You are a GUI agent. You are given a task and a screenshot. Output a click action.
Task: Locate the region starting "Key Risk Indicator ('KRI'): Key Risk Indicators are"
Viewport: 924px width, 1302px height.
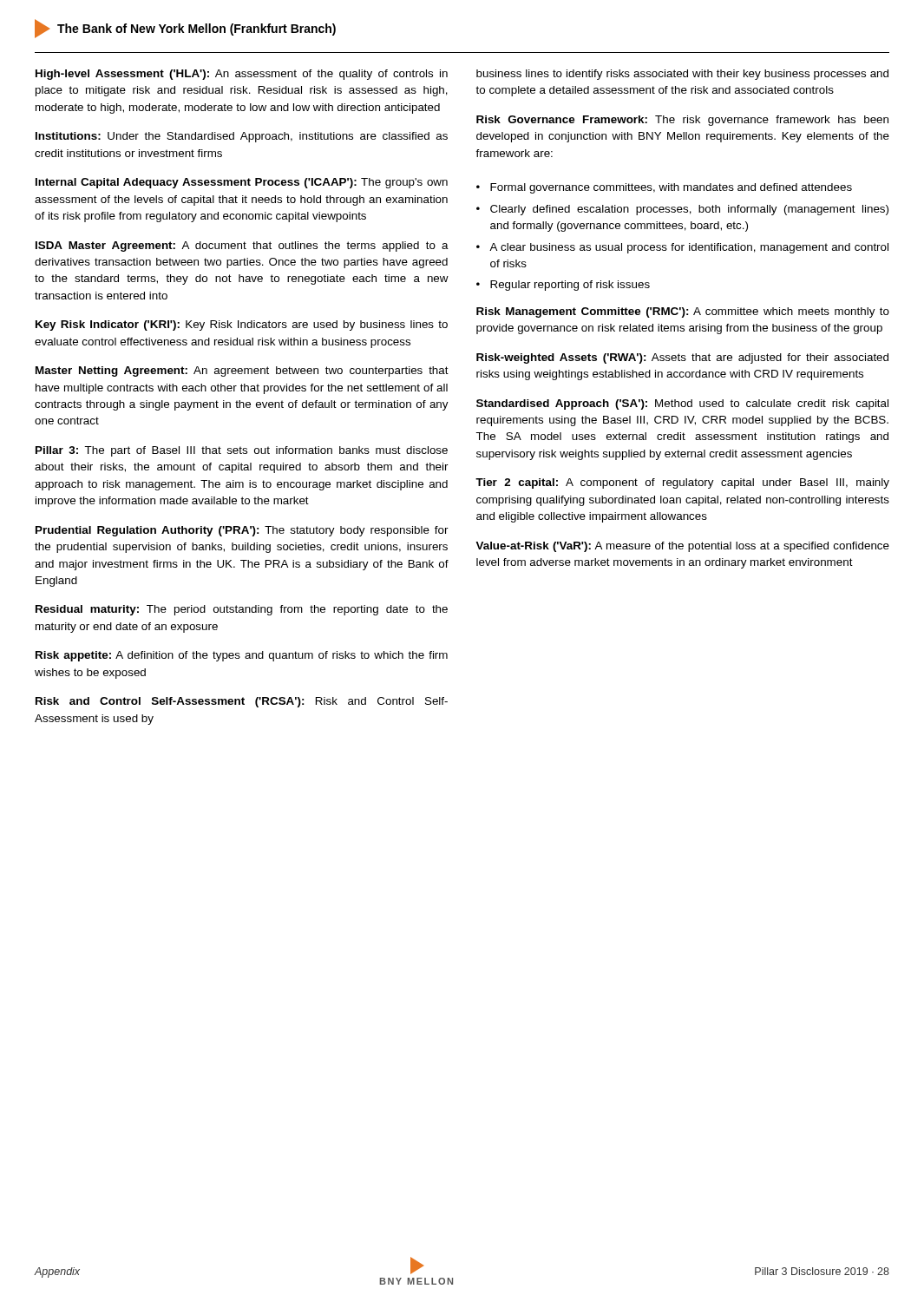[241, 333]
